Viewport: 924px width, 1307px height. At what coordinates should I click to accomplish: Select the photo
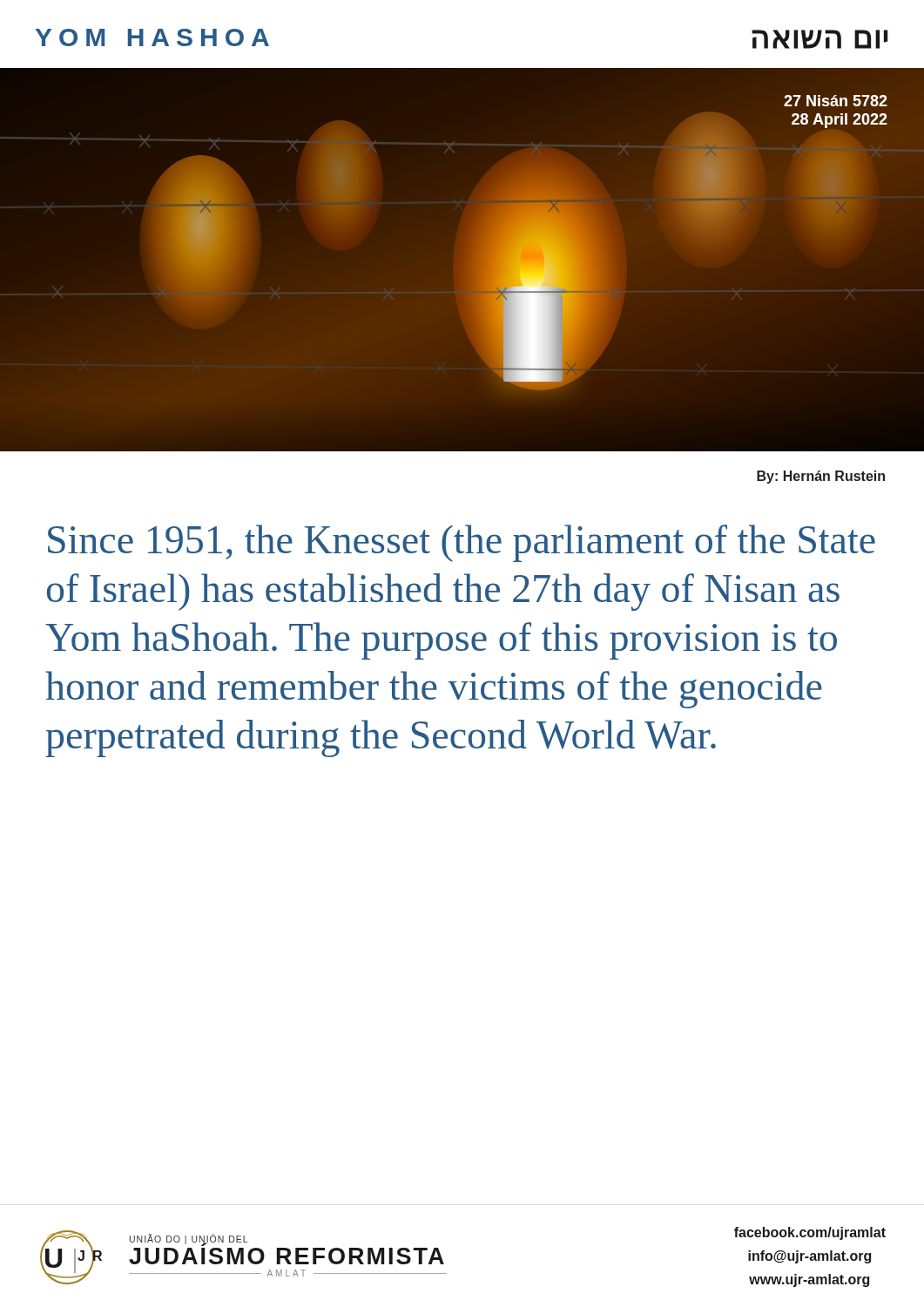coord(462,260)
